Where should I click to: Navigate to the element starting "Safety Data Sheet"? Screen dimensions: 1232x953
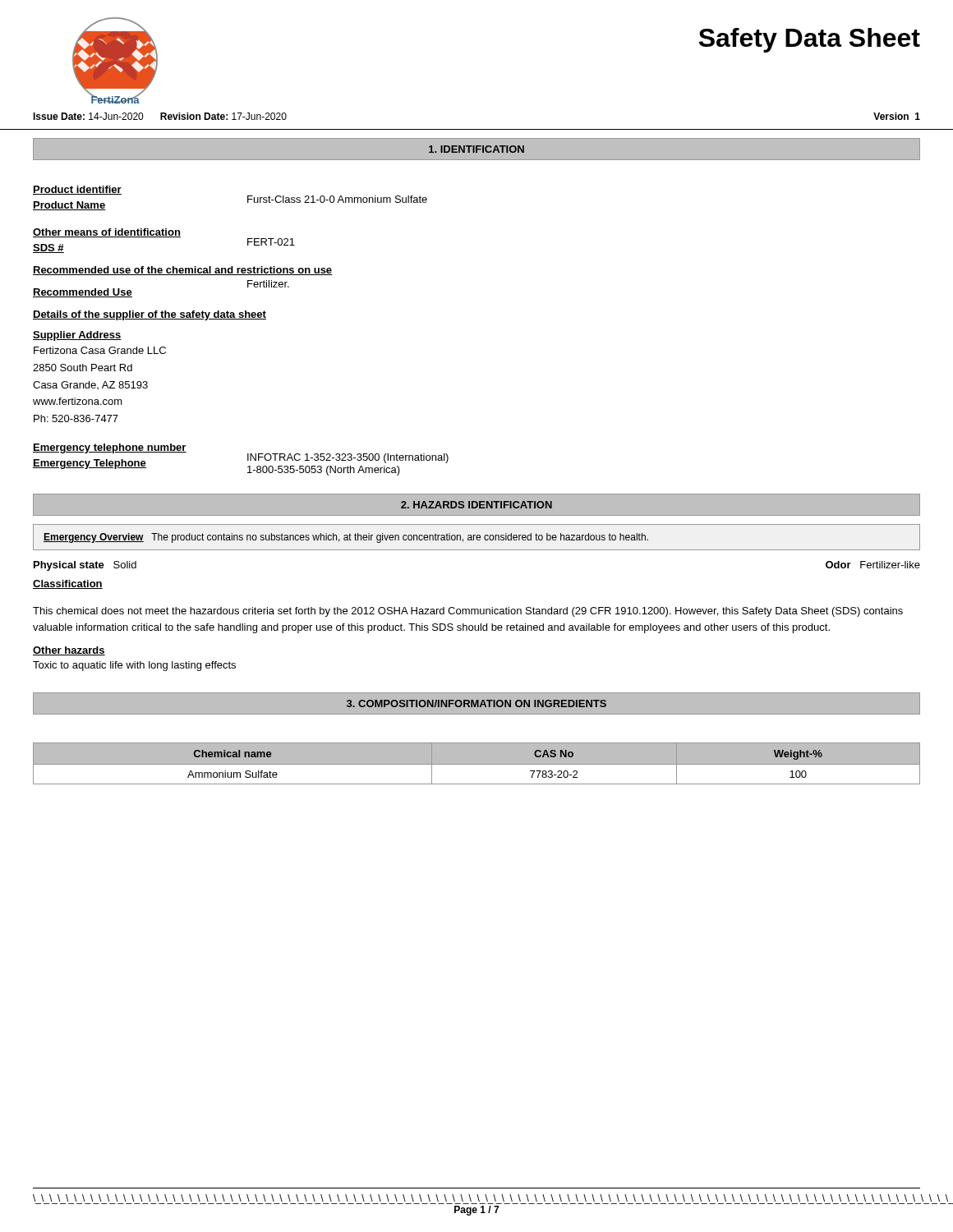(809, 38)
